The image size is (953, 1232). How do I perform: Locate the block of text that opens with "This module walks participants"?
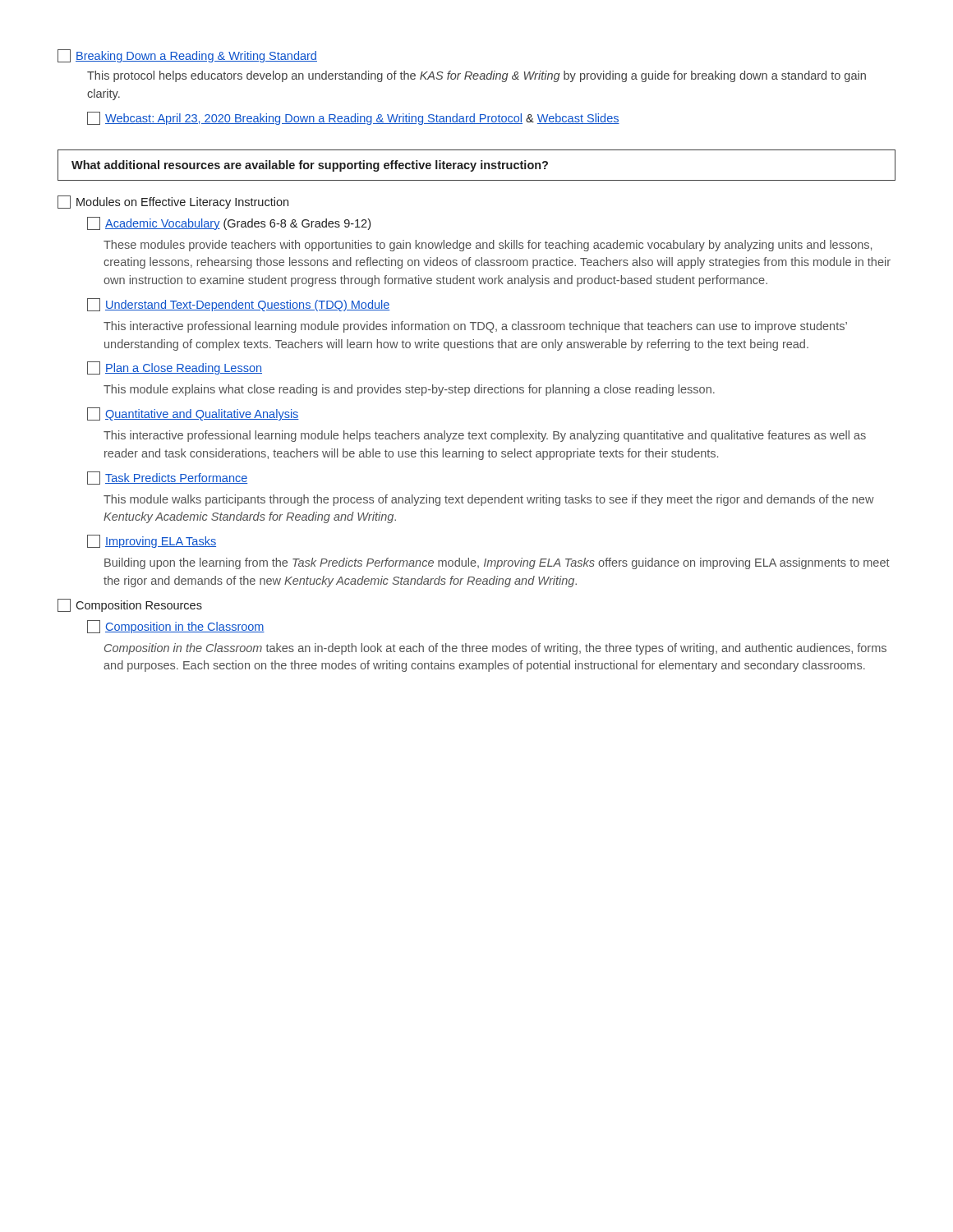[489, 508]
